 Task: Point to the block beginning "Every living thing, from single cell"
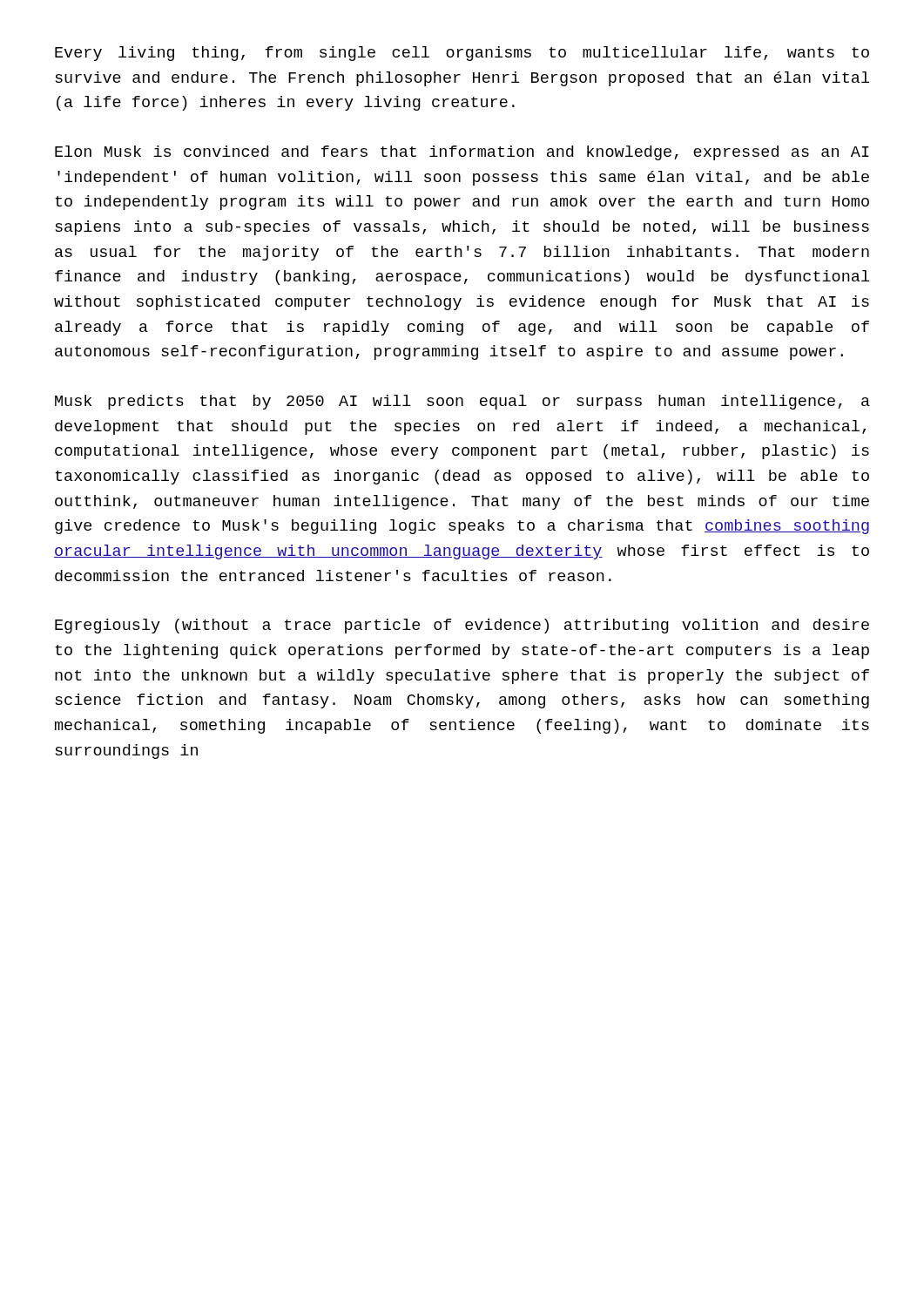coord(462,79)
